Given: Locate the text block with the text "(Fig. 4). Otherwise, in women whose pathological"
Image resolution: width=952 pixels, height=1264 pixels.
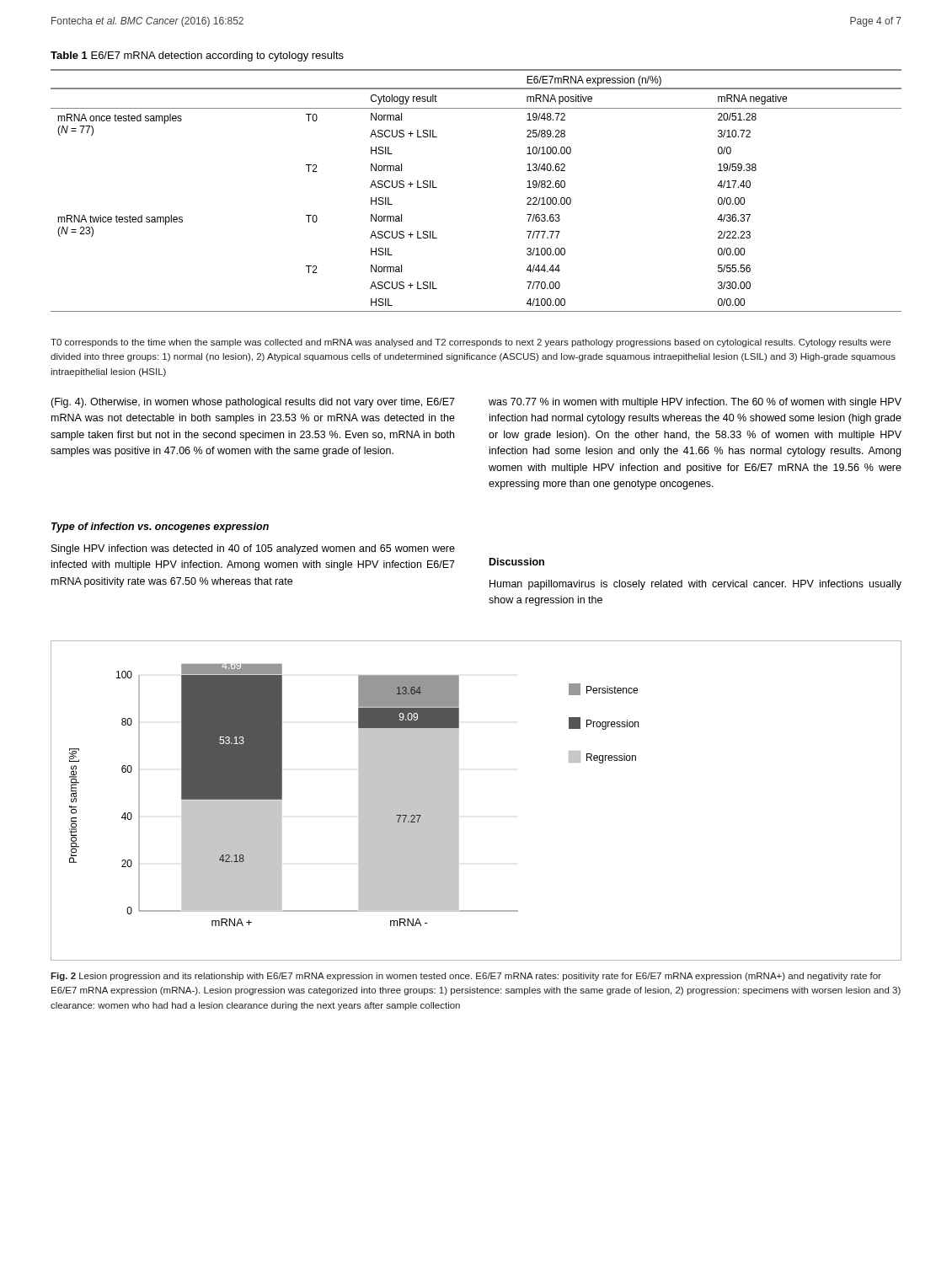Looking at the screenshot, I should point(253,426).
